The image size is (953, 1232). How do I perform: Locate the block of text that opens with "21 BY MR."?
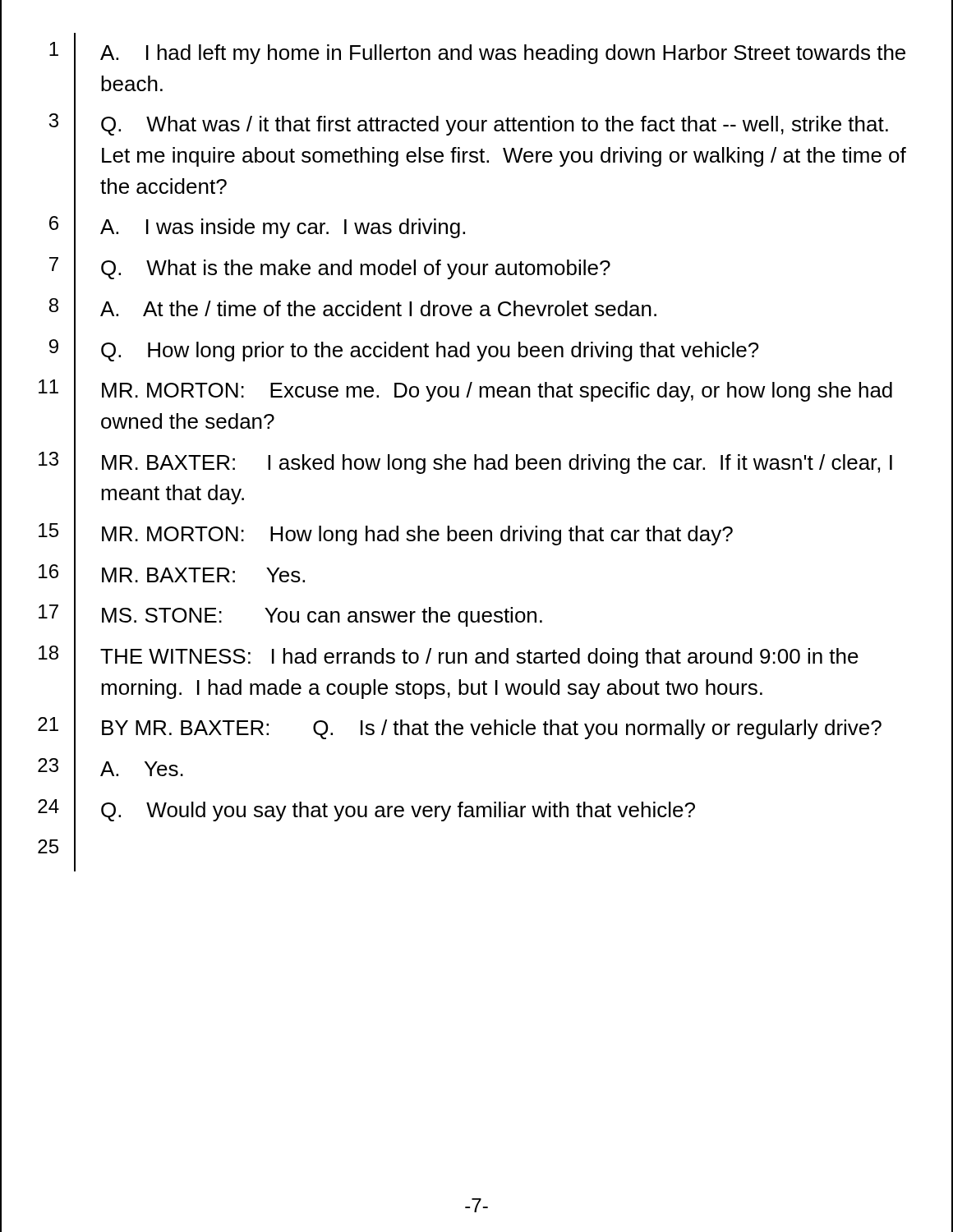(476, 729)
